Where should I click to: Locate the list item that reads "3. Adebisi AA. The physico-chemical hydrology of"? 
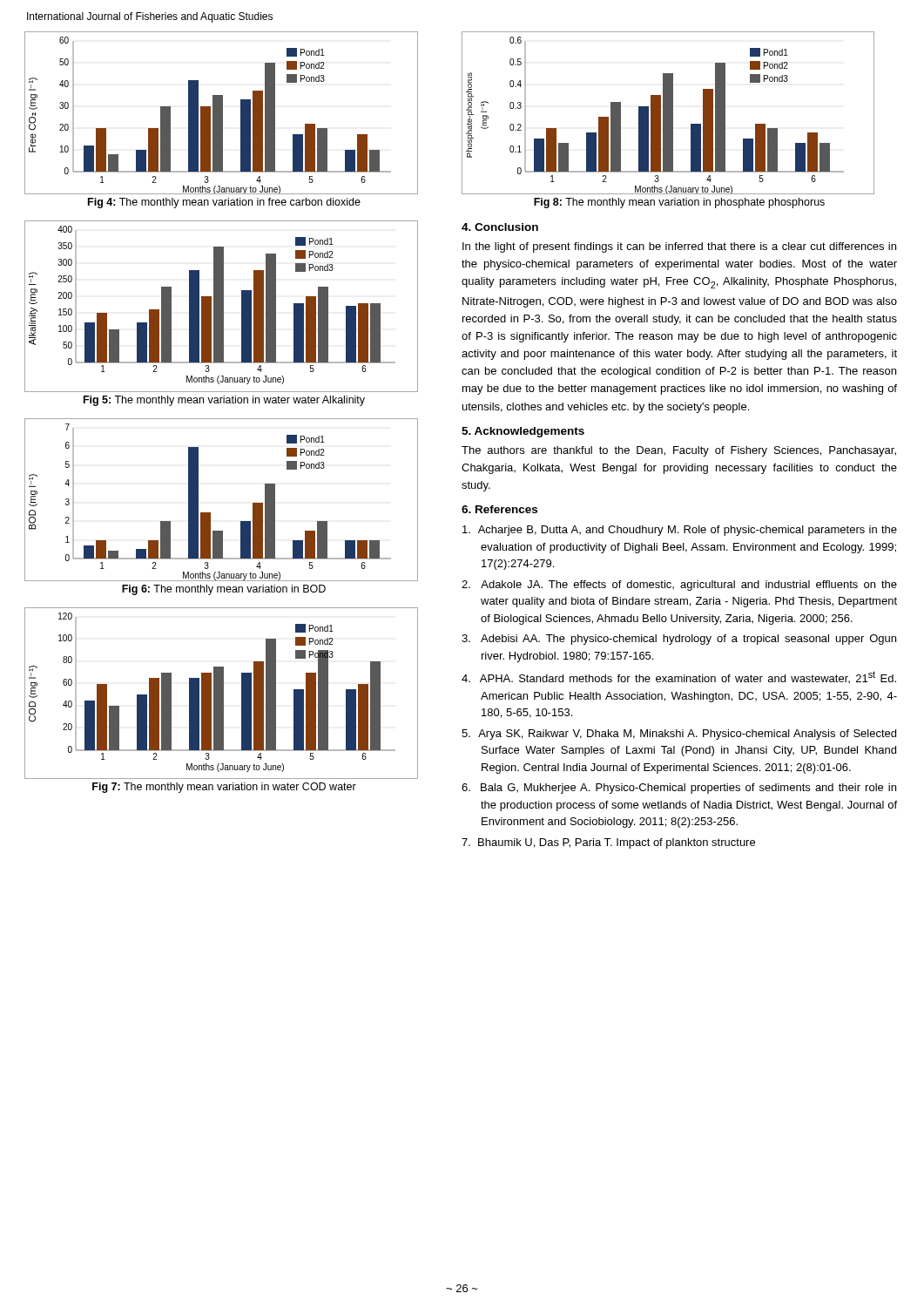[679, 647]
